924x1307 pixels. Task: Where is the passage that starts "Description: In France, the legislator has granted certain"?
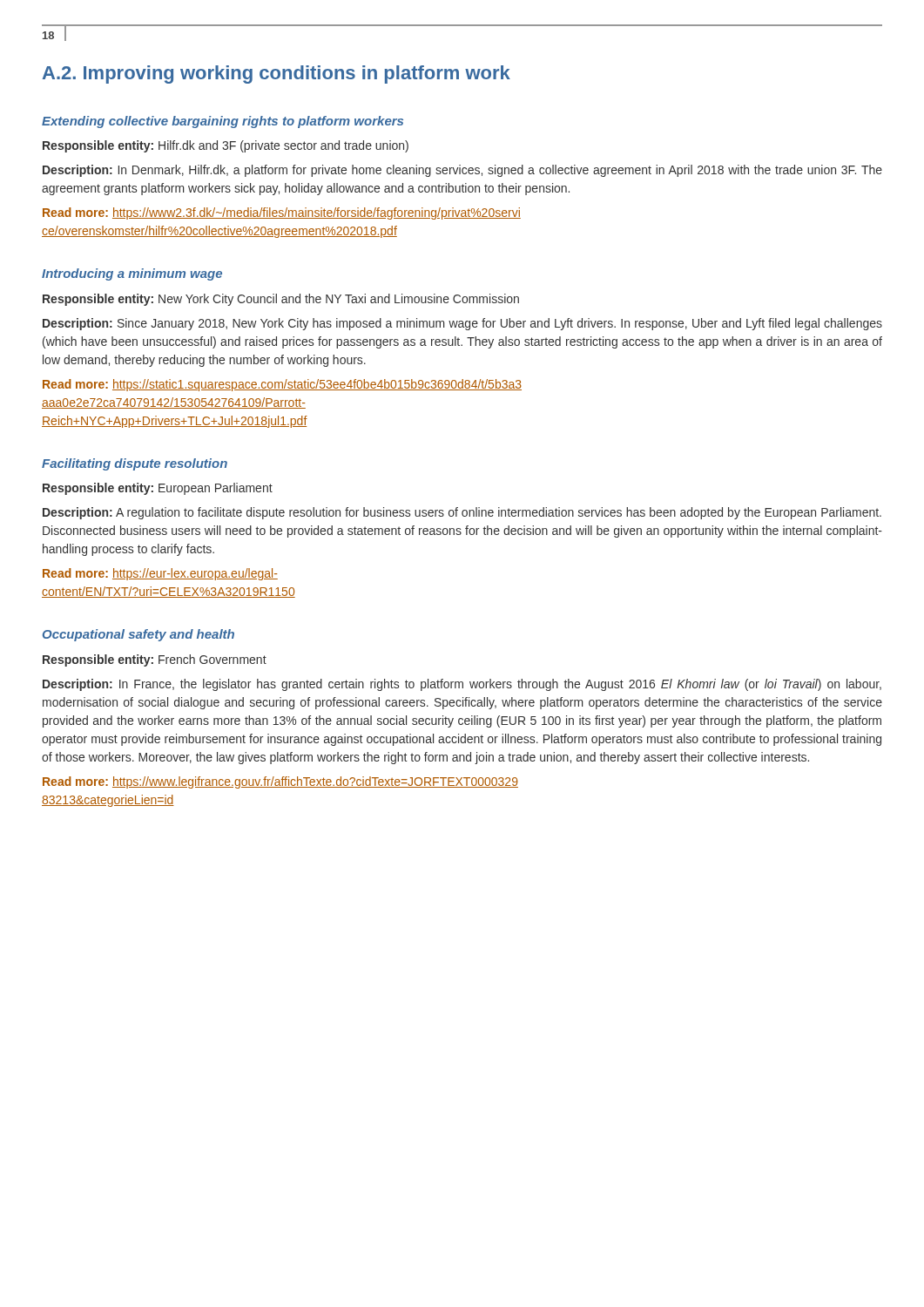pyautogui.click(x=462, y=720)
